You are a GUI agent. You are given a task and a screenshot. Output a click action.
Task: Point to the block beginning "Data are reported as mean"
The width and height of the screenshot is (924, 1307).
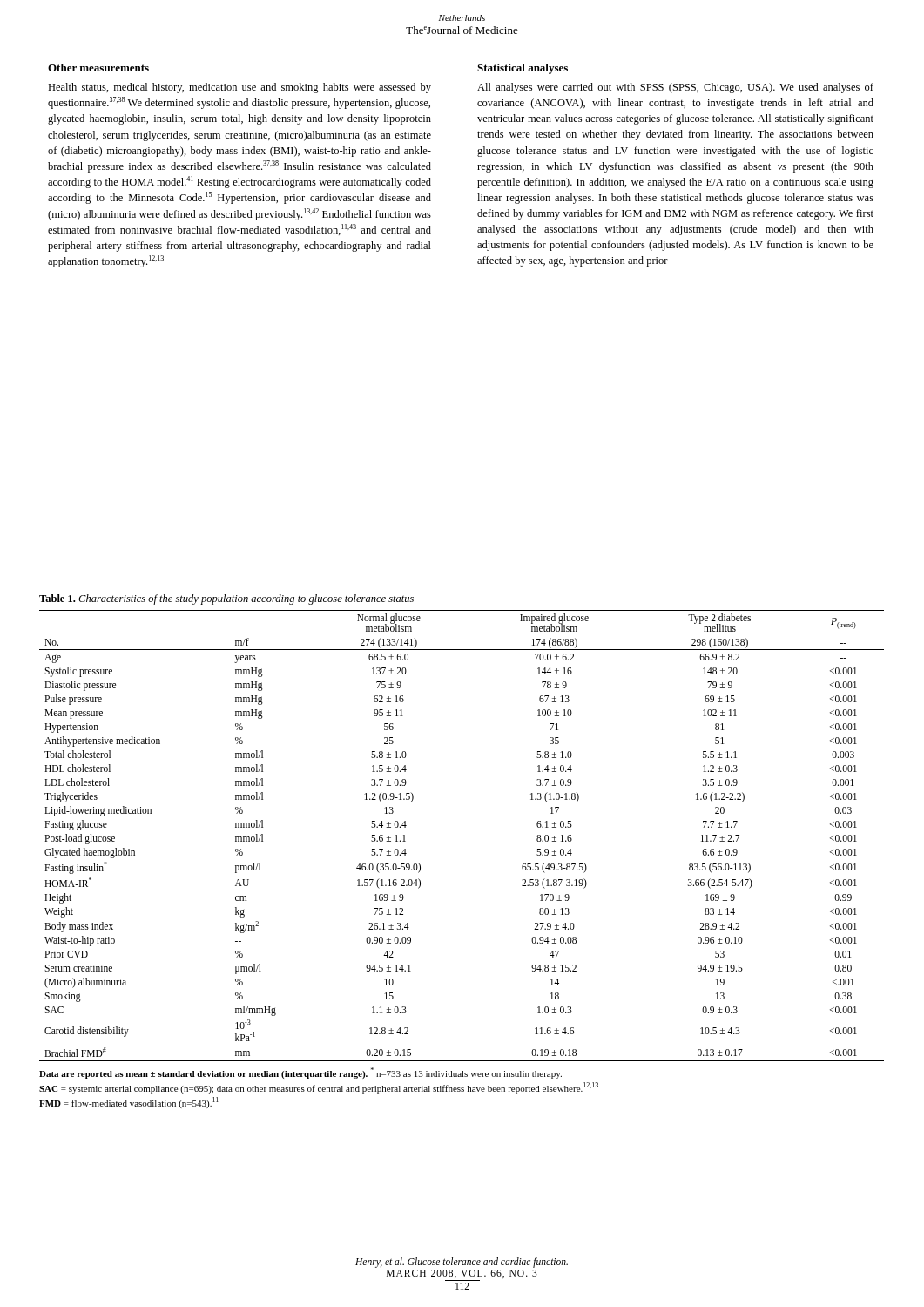[x=319, y=1087]
